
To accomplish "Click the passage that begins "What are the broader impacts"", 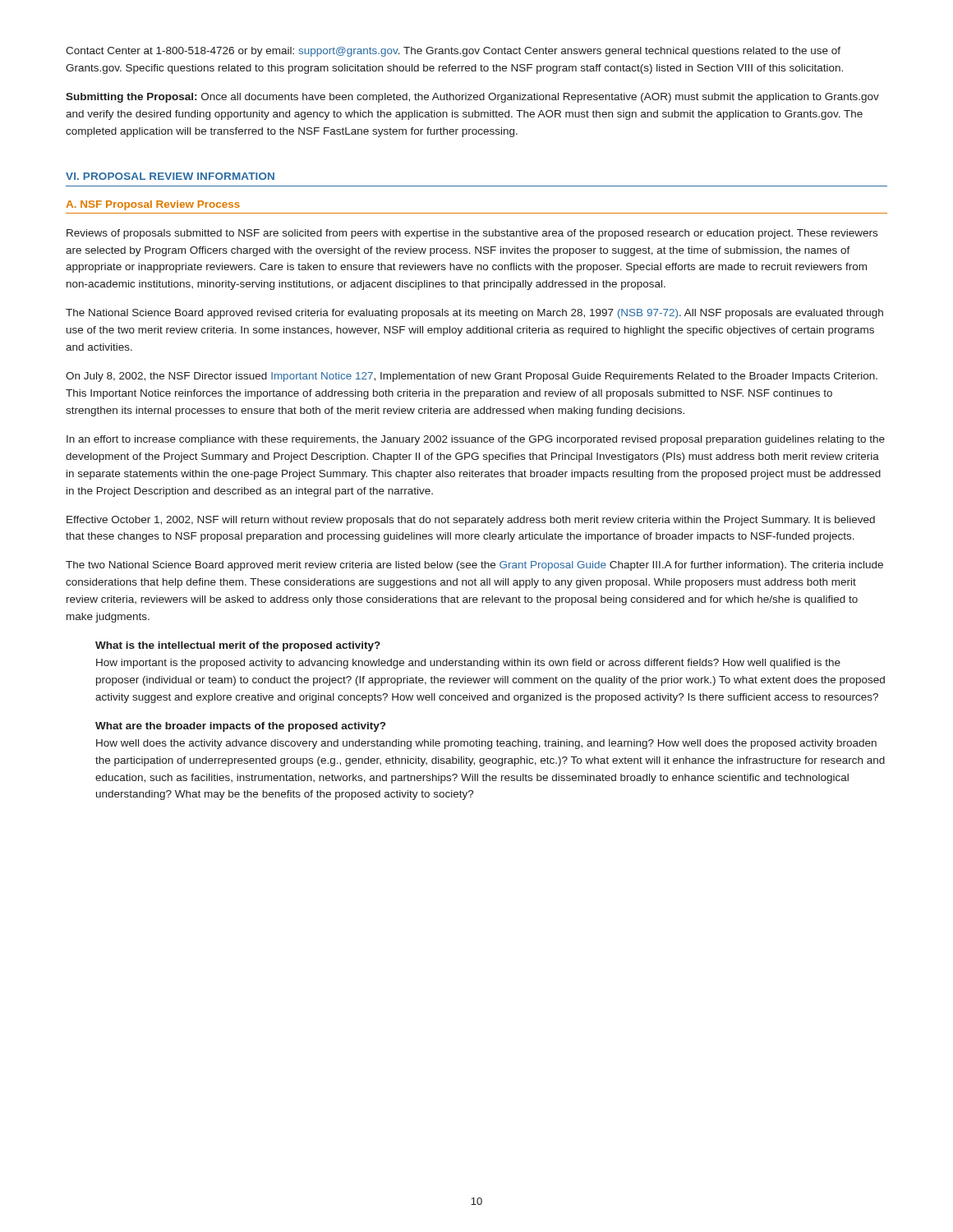I will pyautogui.click(x=491, y=761).
